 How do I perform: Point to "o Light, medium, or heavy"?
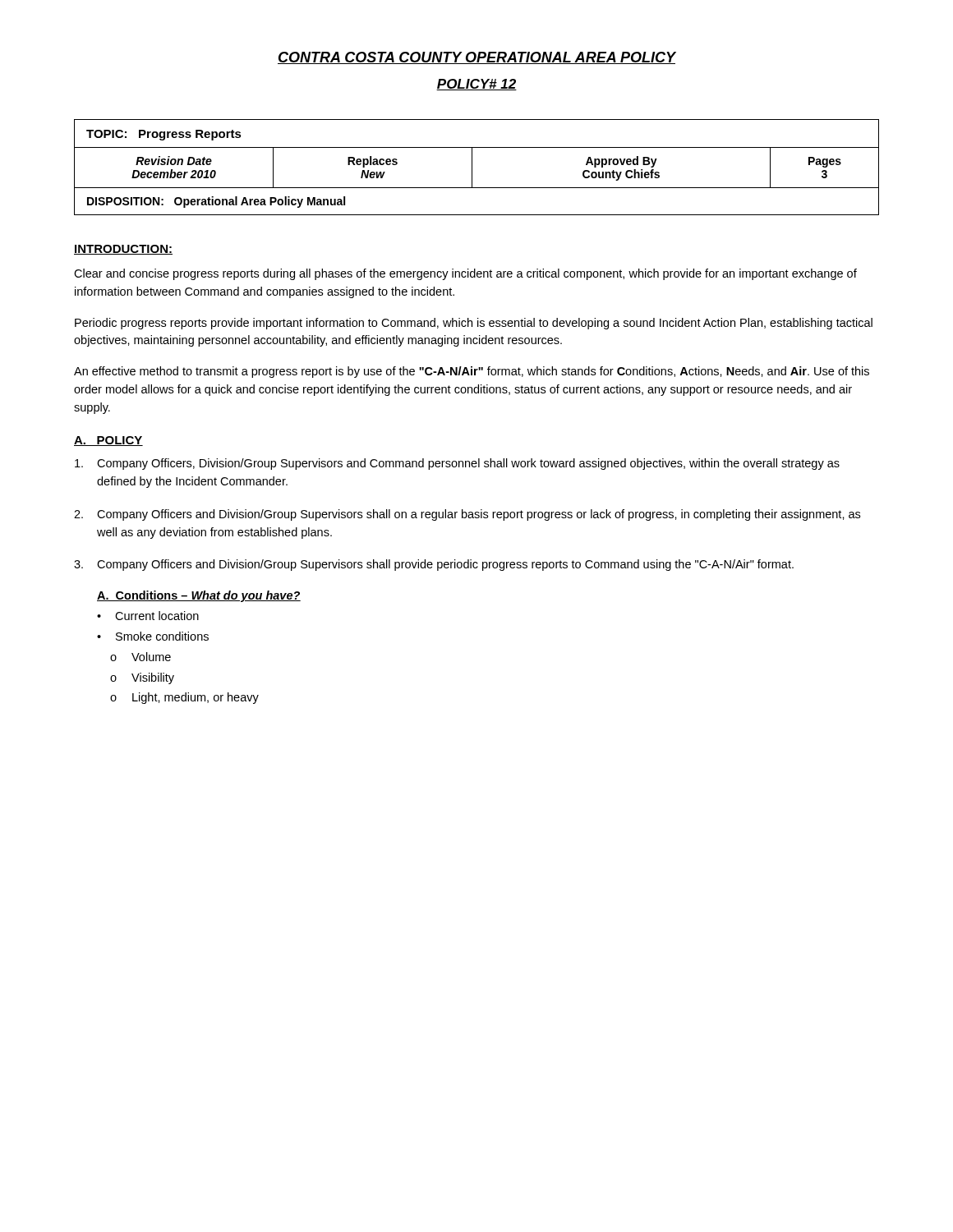(184, 698)
